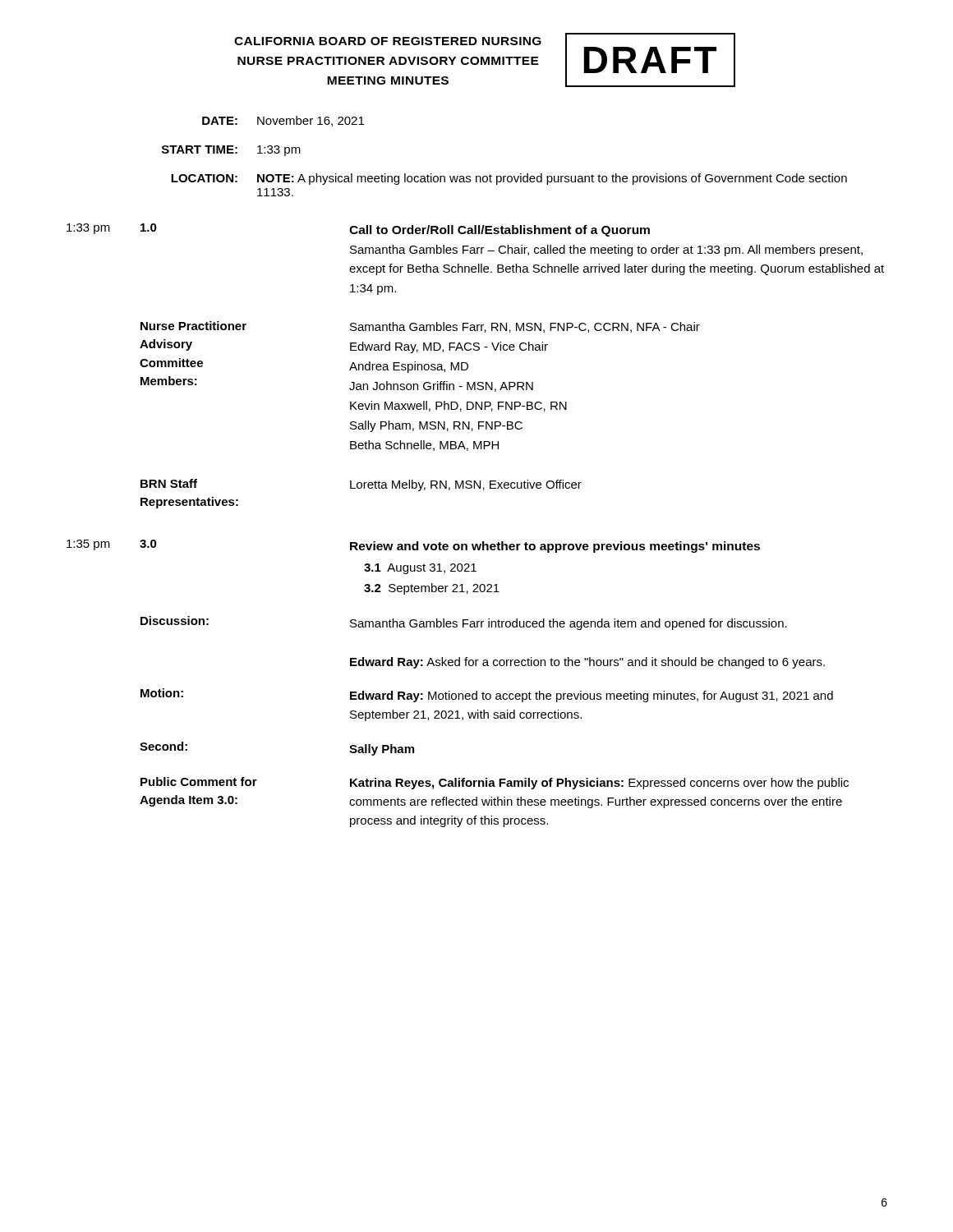Find the text starting "CALIFORNIA BOARD OF"
The height and width of the screenshot is (1232, 953).
[388, 61]
